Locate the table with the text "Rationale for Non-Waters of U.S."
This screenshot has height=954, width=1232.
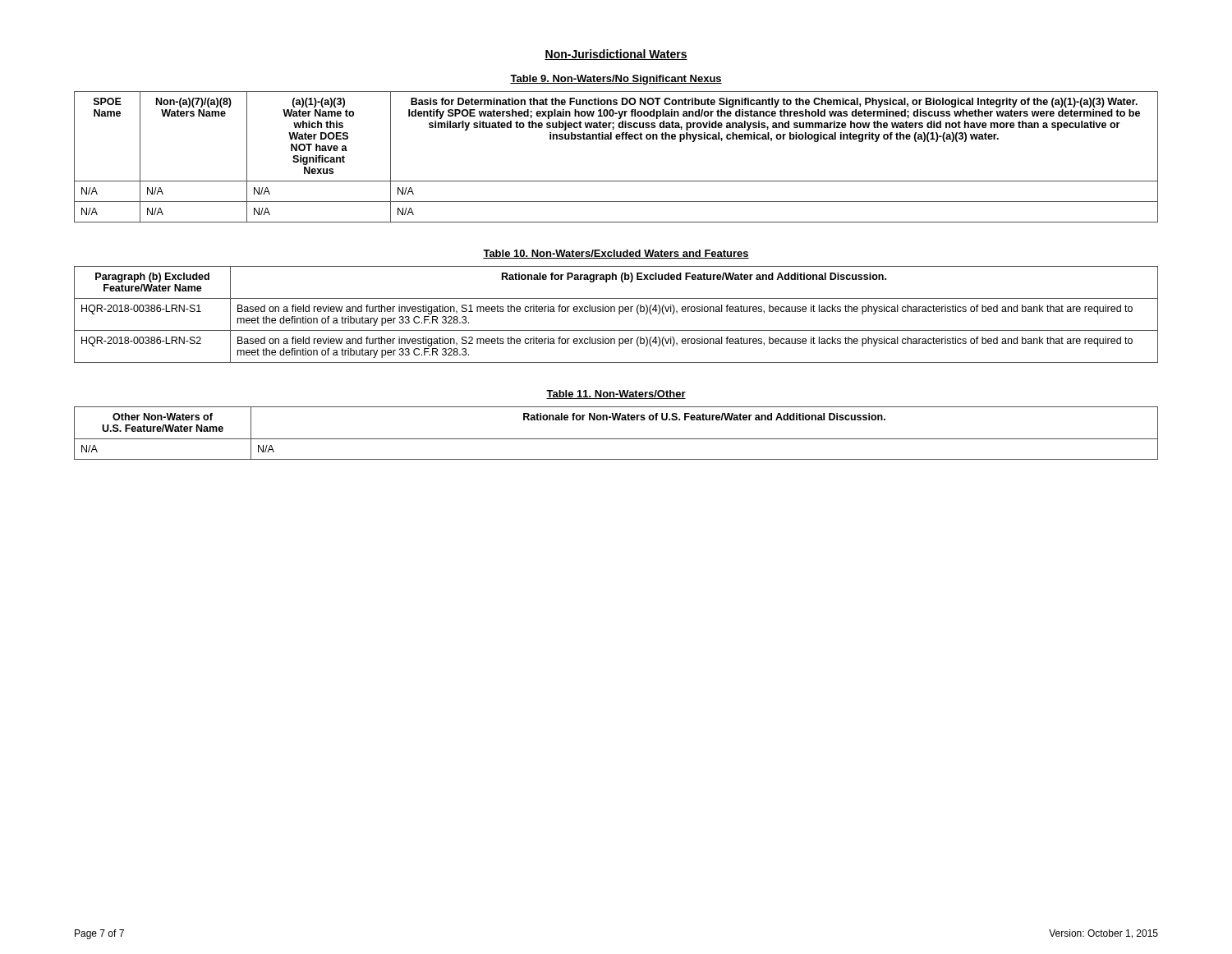[x=616, y=433]
